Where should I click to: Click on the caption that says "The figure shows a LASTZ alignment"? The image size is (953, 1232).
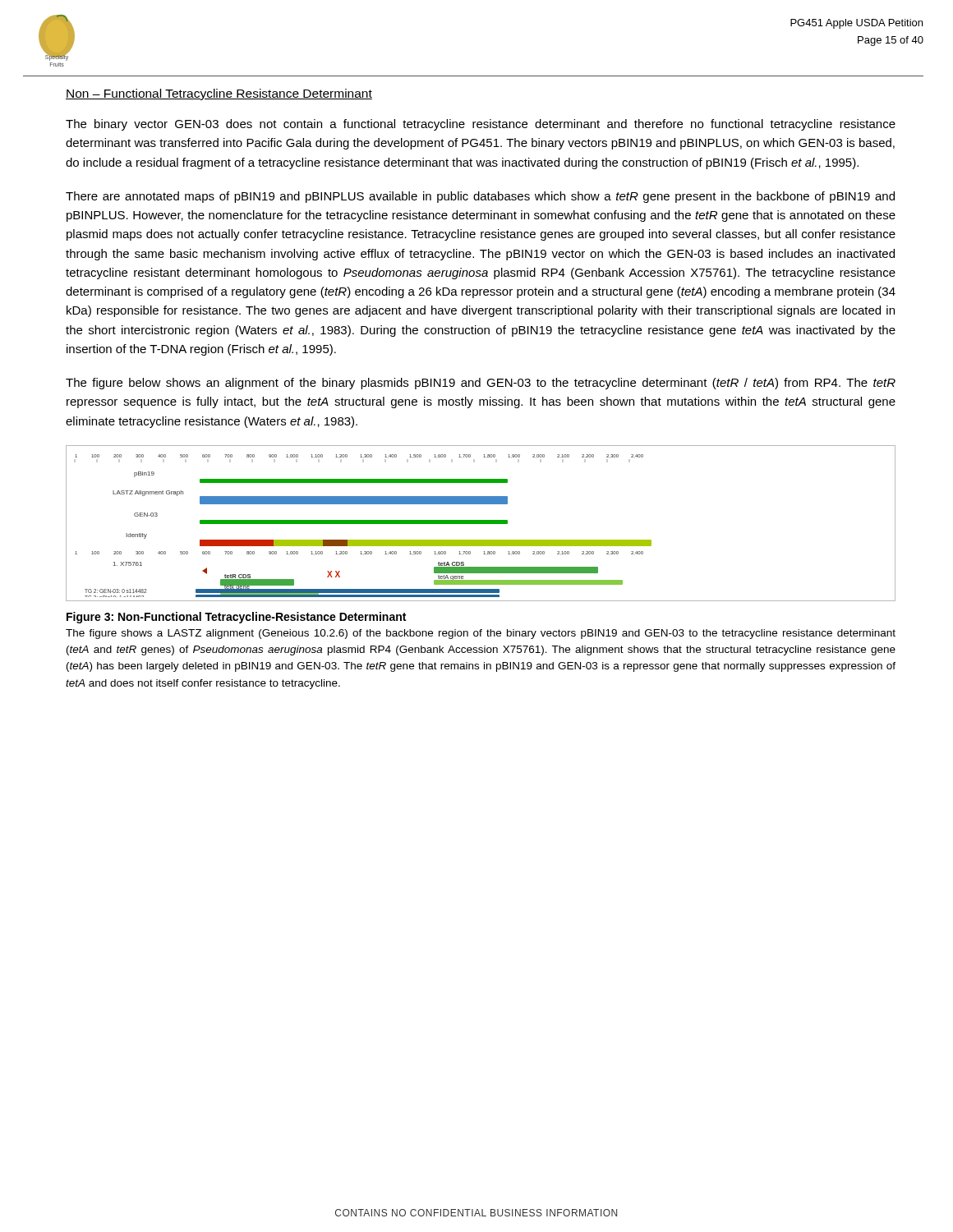[481, 658]
